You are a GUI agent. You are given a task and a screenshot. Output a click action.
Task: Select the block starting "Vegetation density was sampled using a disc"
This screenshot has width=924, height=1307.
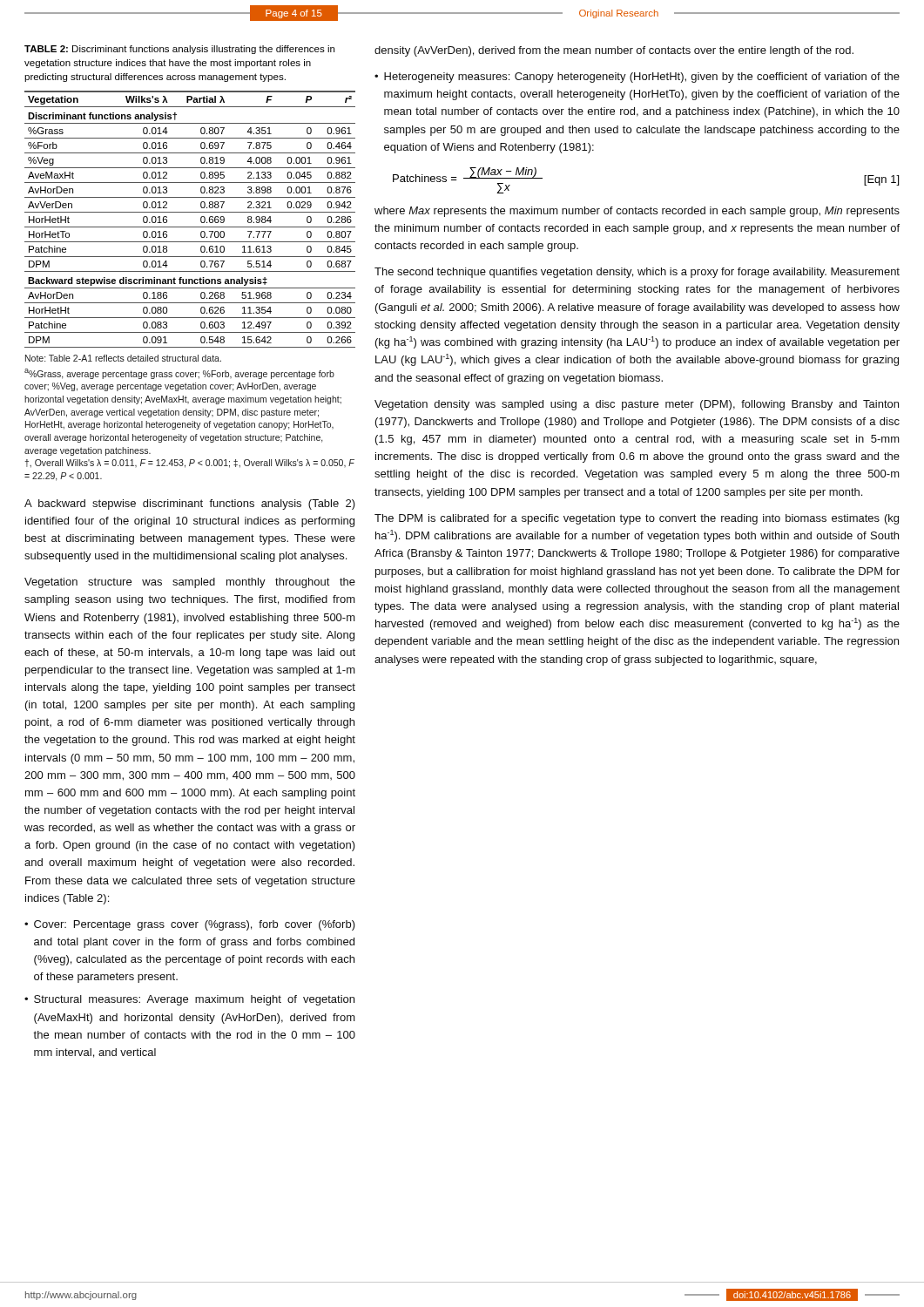637,448
